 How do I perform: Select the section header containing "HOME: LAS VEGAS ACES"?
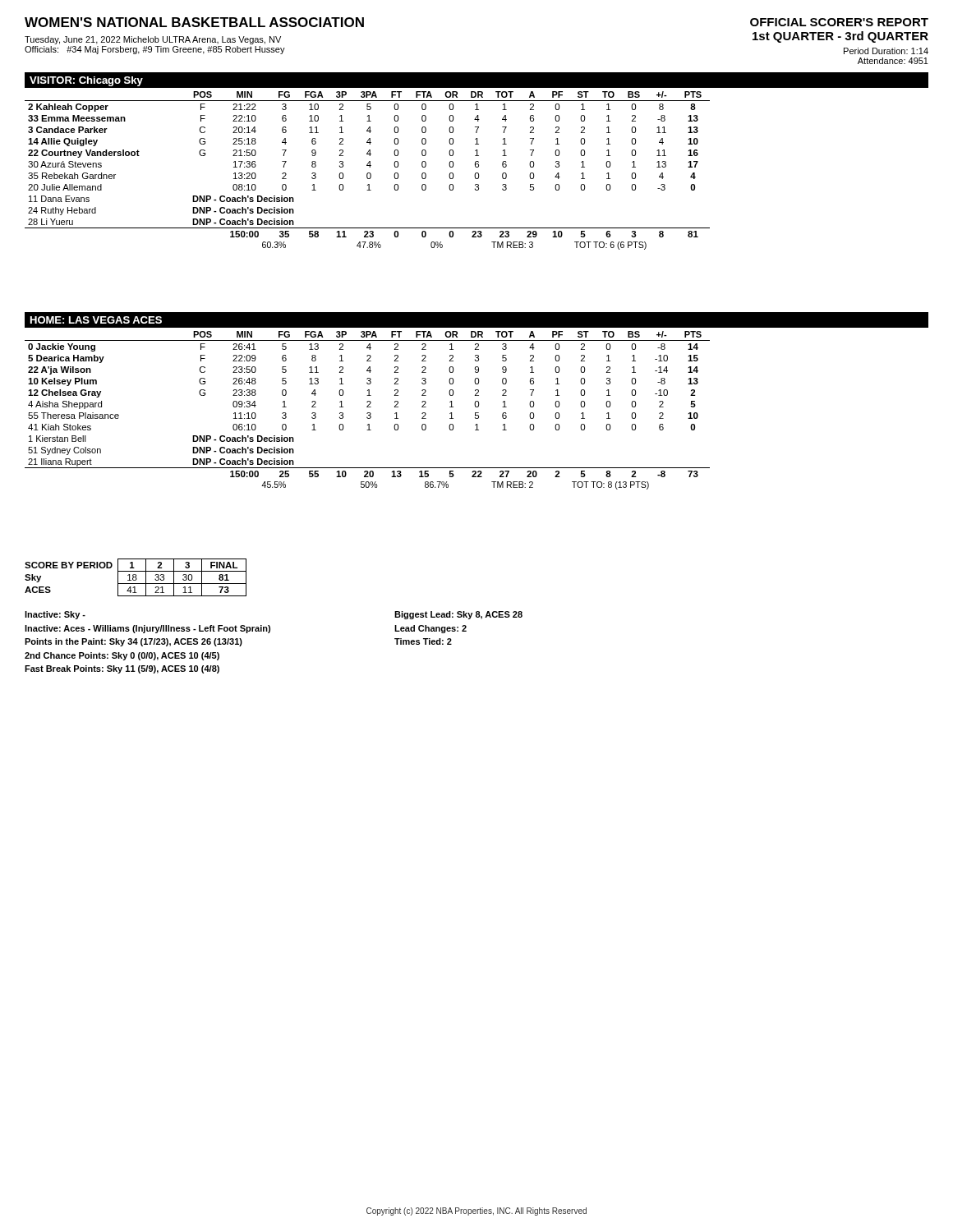coord(96,320)
